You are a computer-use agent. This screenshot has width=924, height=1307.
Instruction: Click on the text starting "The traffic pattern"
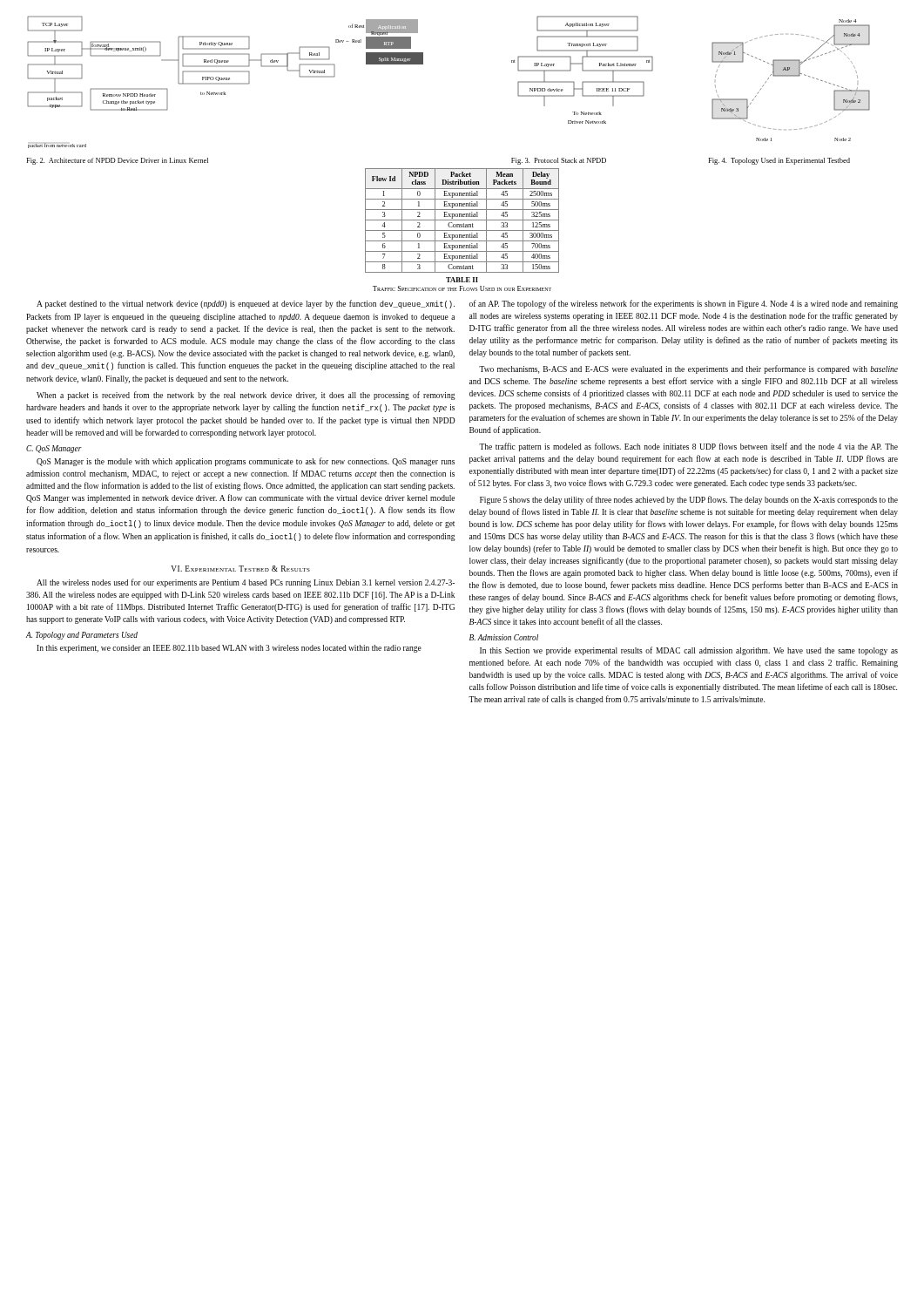(683, 465)
